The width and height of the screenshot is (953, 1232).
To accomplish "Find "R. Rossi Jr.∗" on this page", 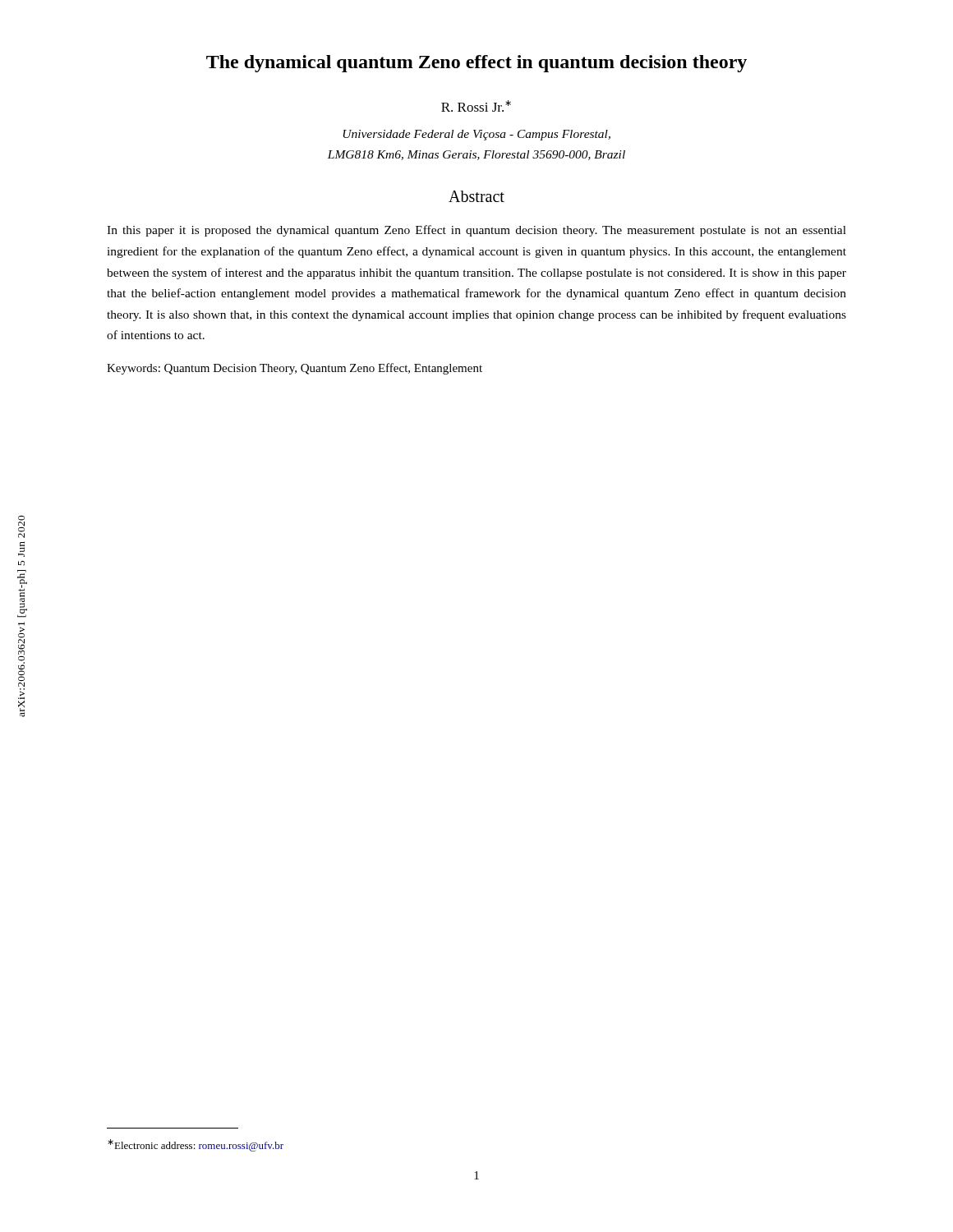I will click(476, 106).
